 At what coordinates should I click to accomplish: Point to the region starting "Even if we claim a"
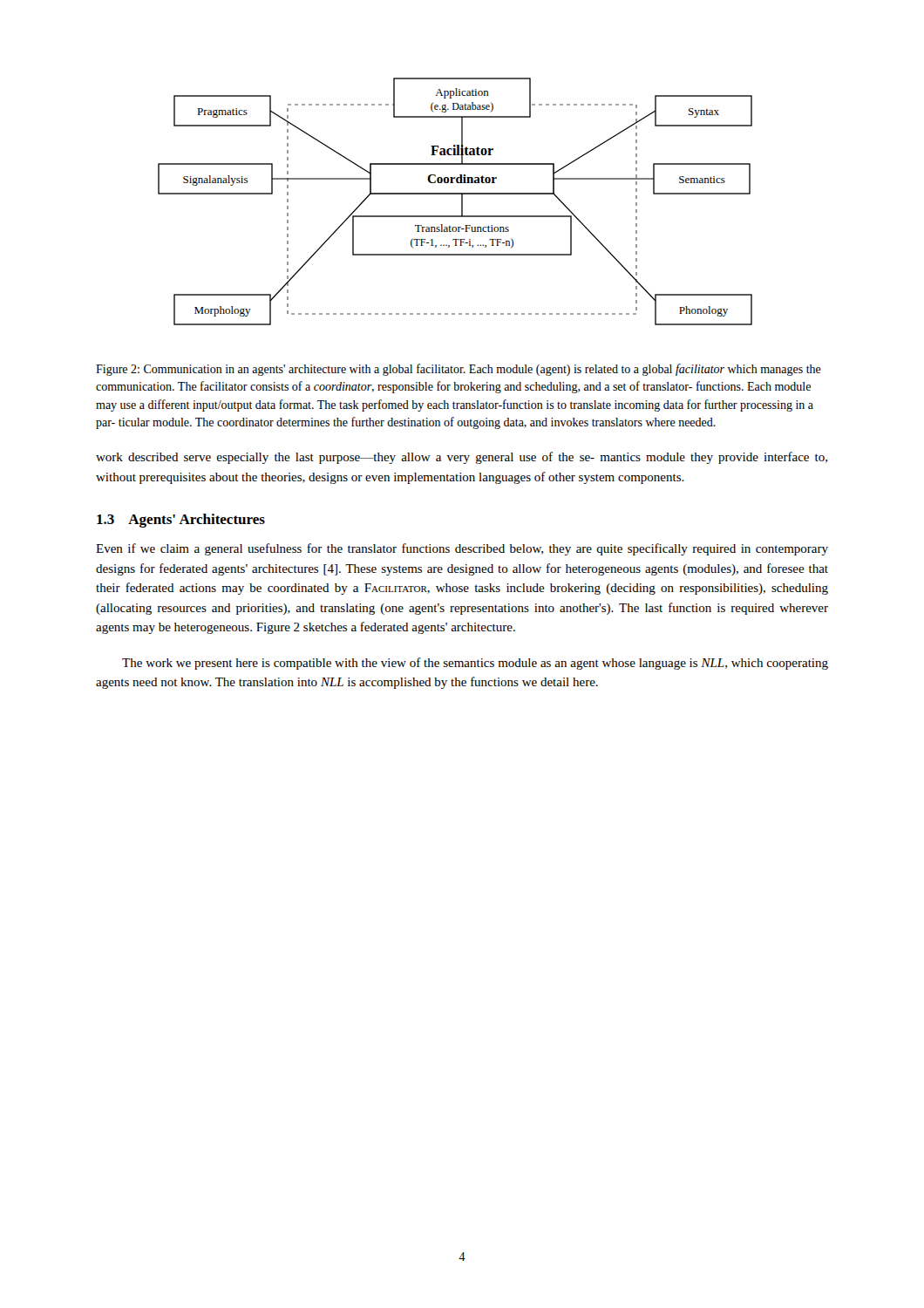pyautogui.click(x=462, y=588)
